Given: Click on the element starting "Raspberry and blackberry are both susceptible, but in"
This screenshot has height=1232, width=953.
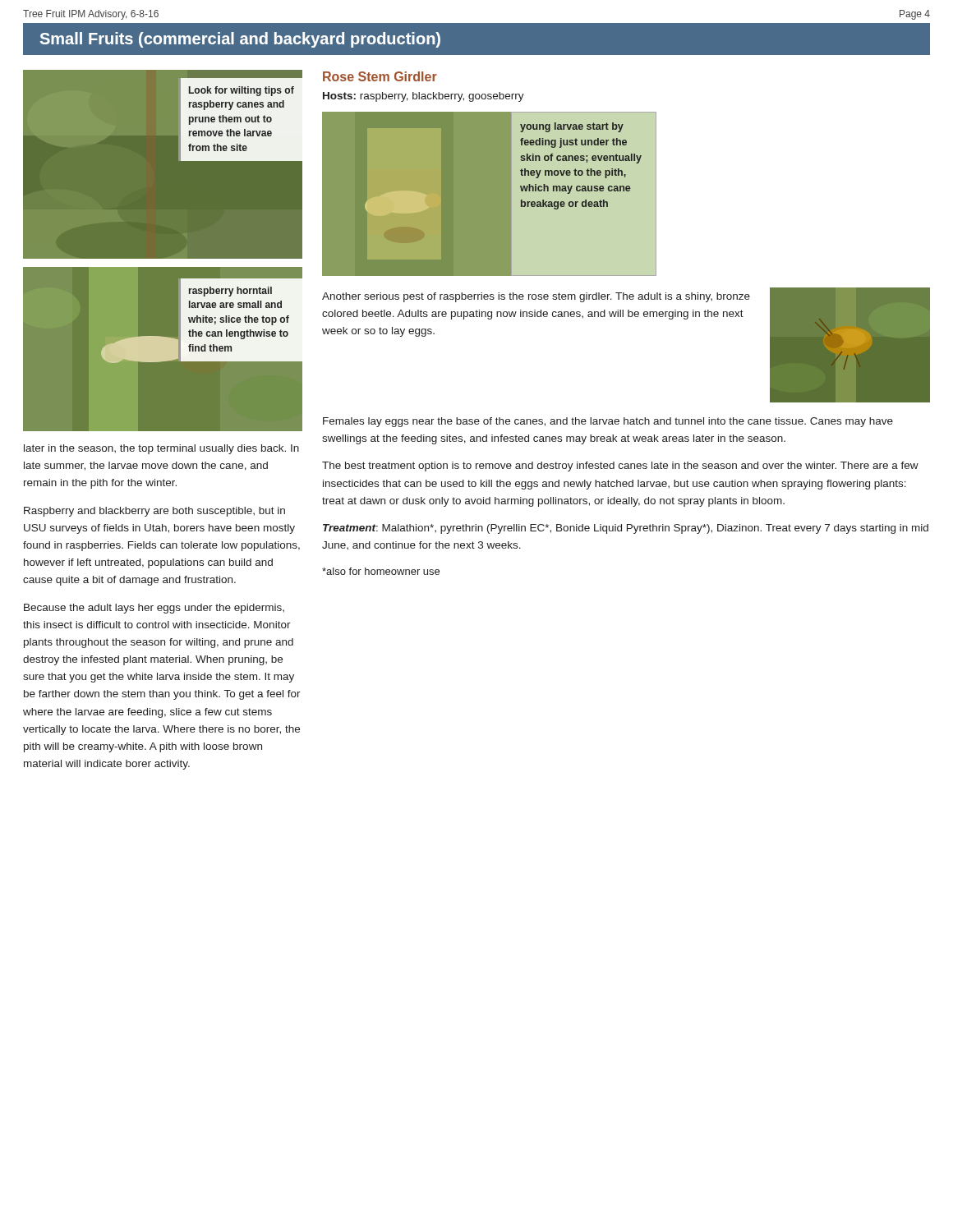Looking at the screenshot, I should pyautogui.click(x=162, y=545).
